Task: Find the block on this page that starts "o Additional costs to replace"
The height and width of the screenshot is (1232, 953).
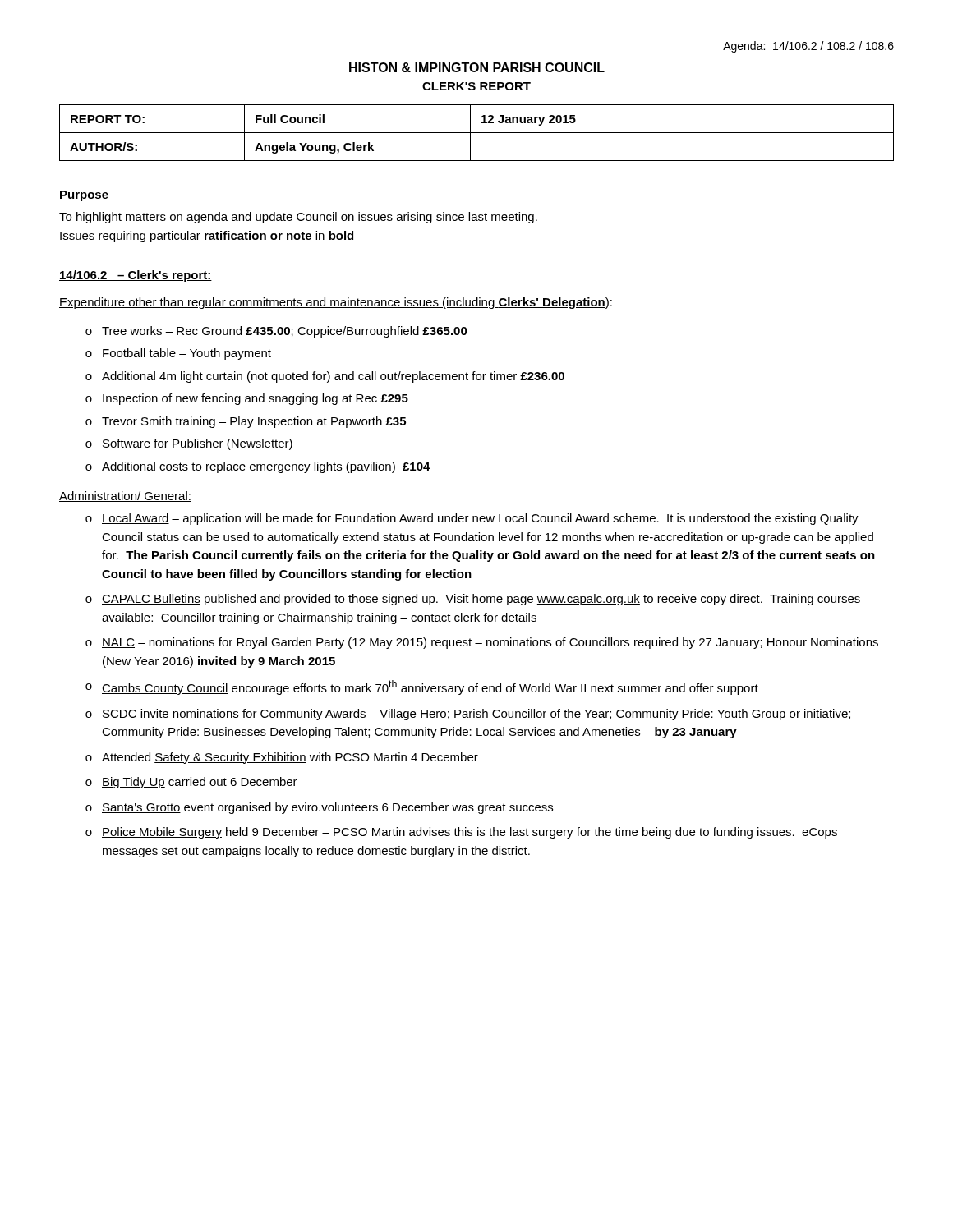Action: coord(253,466)
